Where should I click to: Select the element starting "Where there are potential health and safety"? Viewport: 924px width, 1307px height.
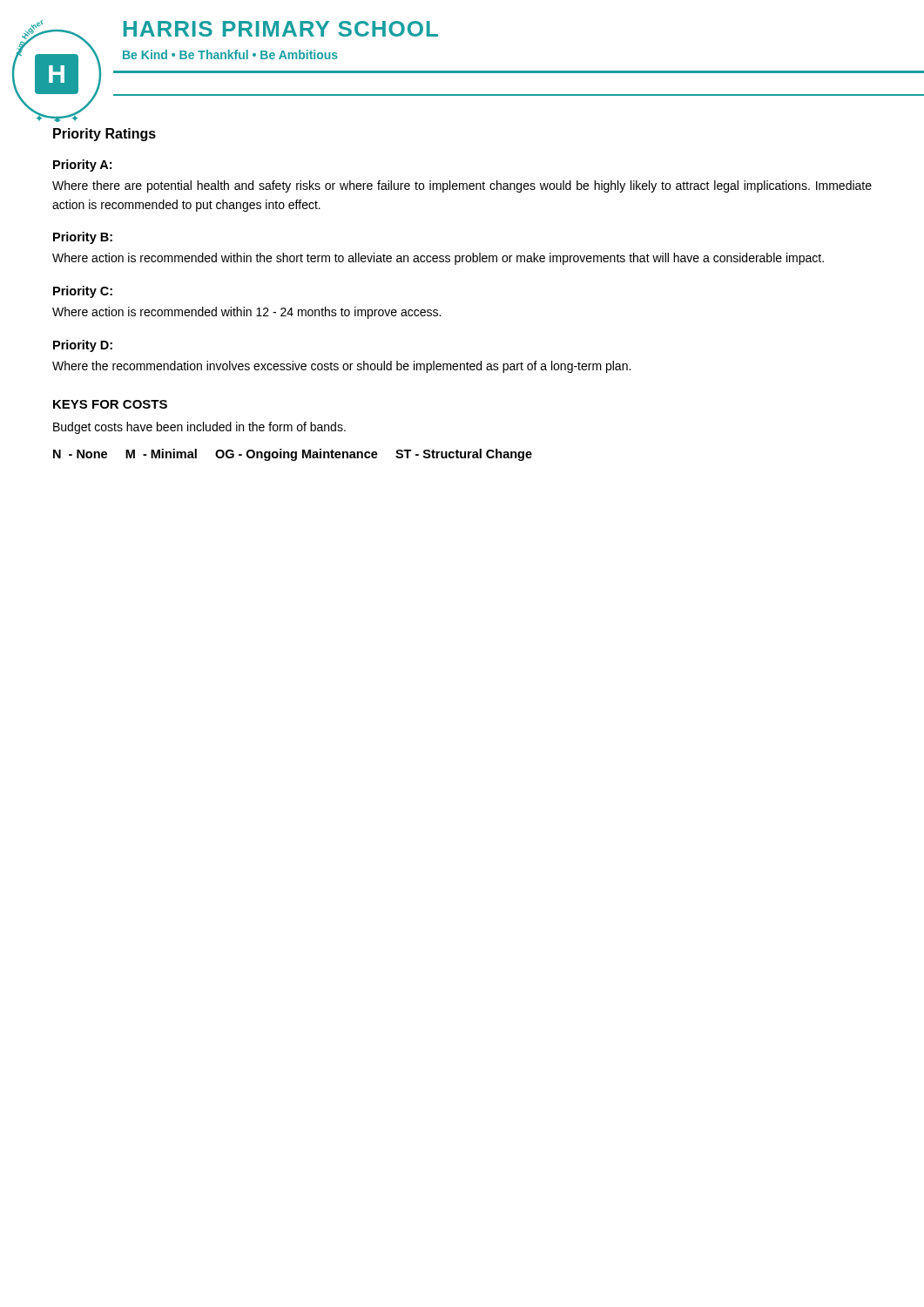[462, 195]
